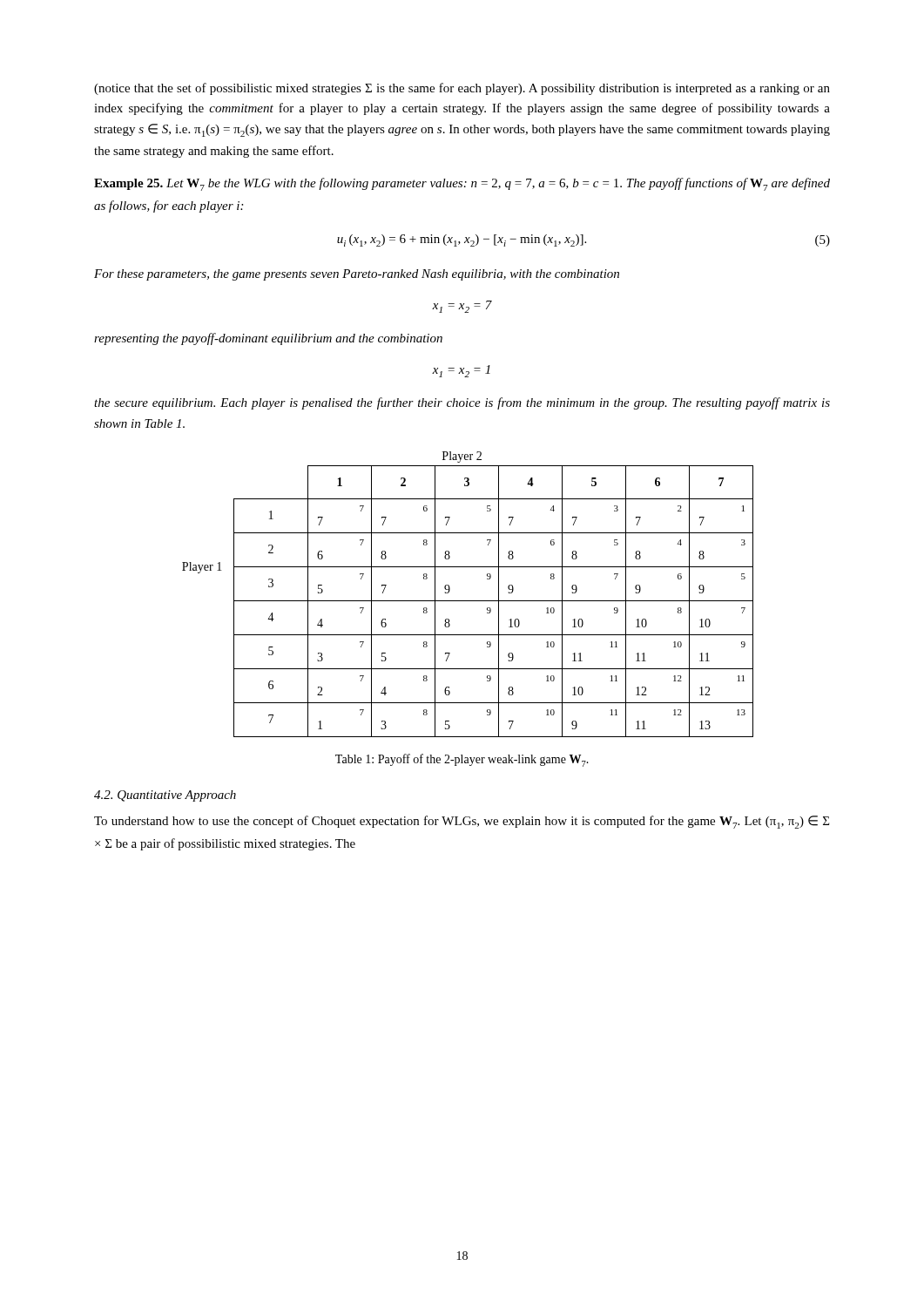
Task: Locate the text block containing "the secure equilibrium."
Action: [462, 413]
